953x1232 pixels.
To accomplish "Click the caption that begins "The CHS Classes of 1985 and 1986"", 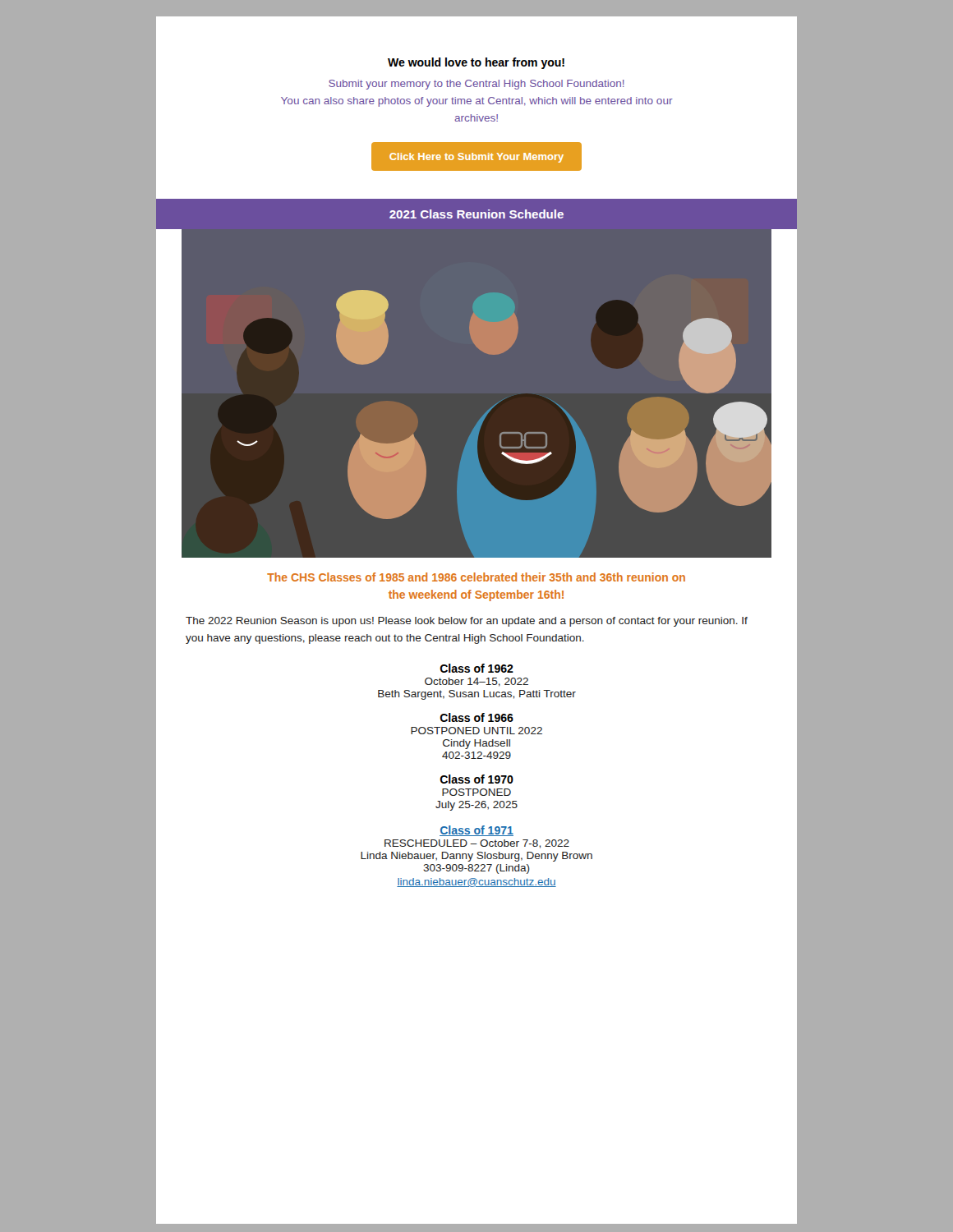I will point(476,586).
